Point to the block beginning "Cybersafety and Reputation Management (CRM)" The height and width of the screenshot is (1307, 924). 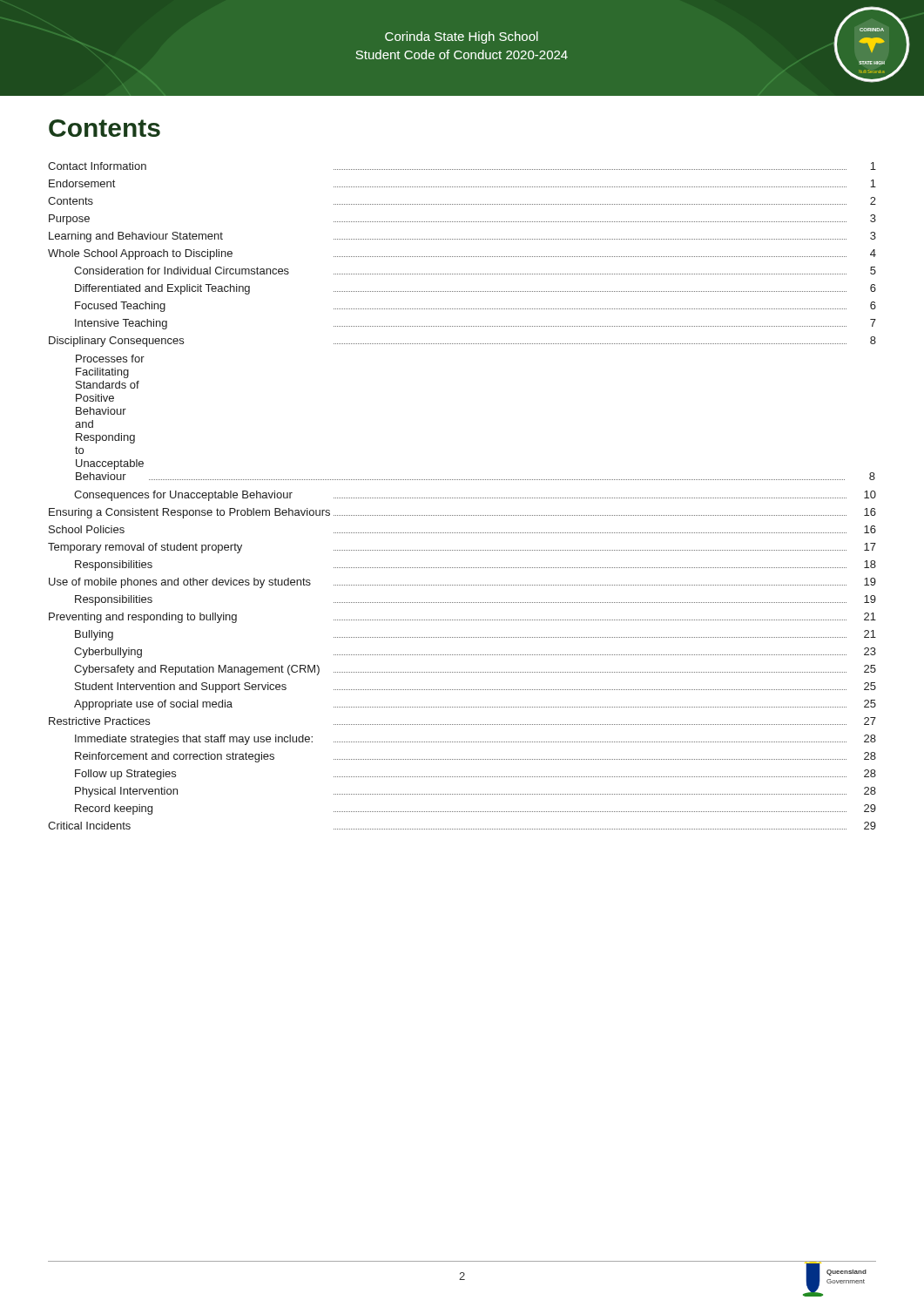[462, 668]
